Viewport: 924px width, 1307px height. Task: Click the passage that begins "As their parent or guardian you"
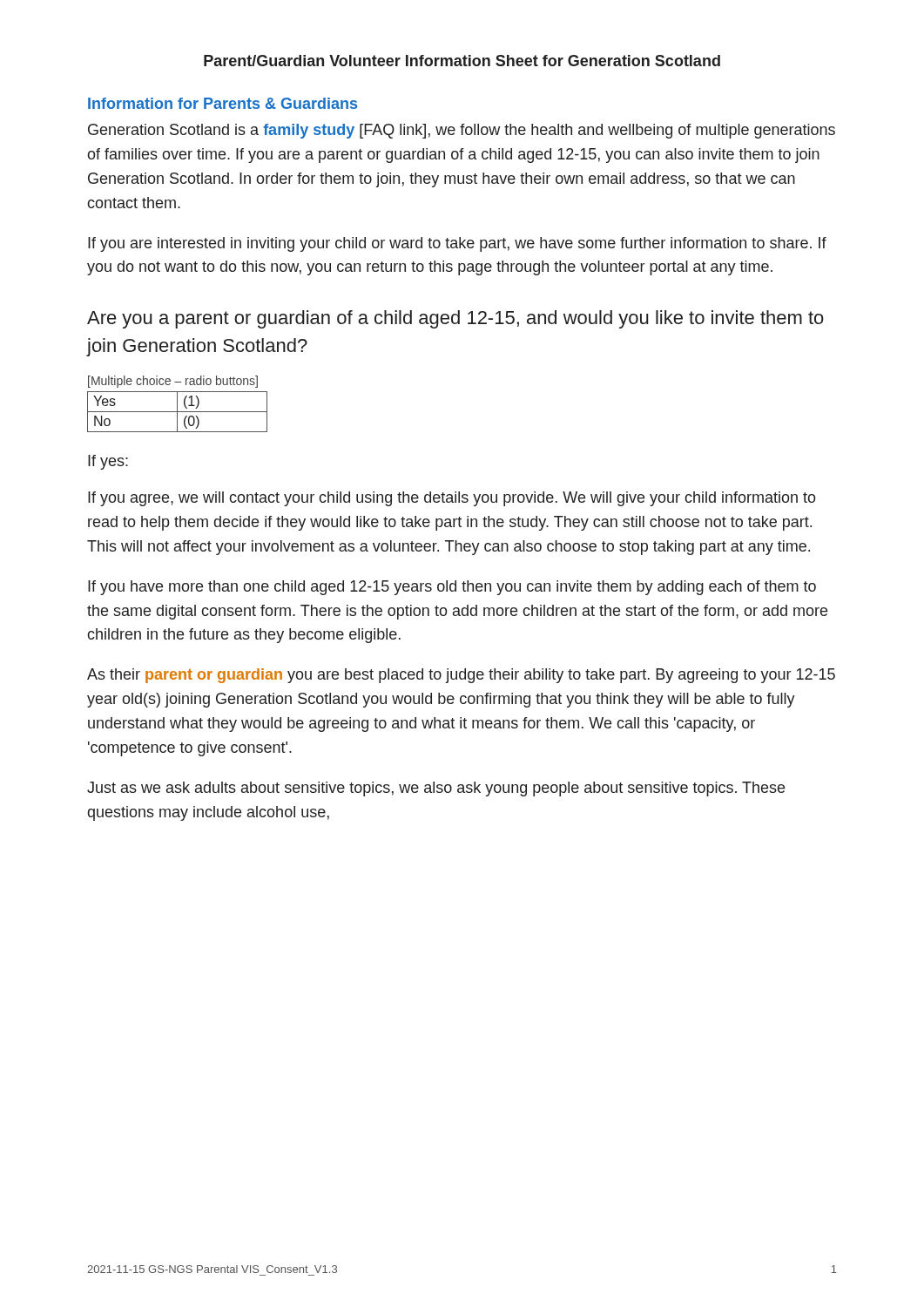click(462, 712)
